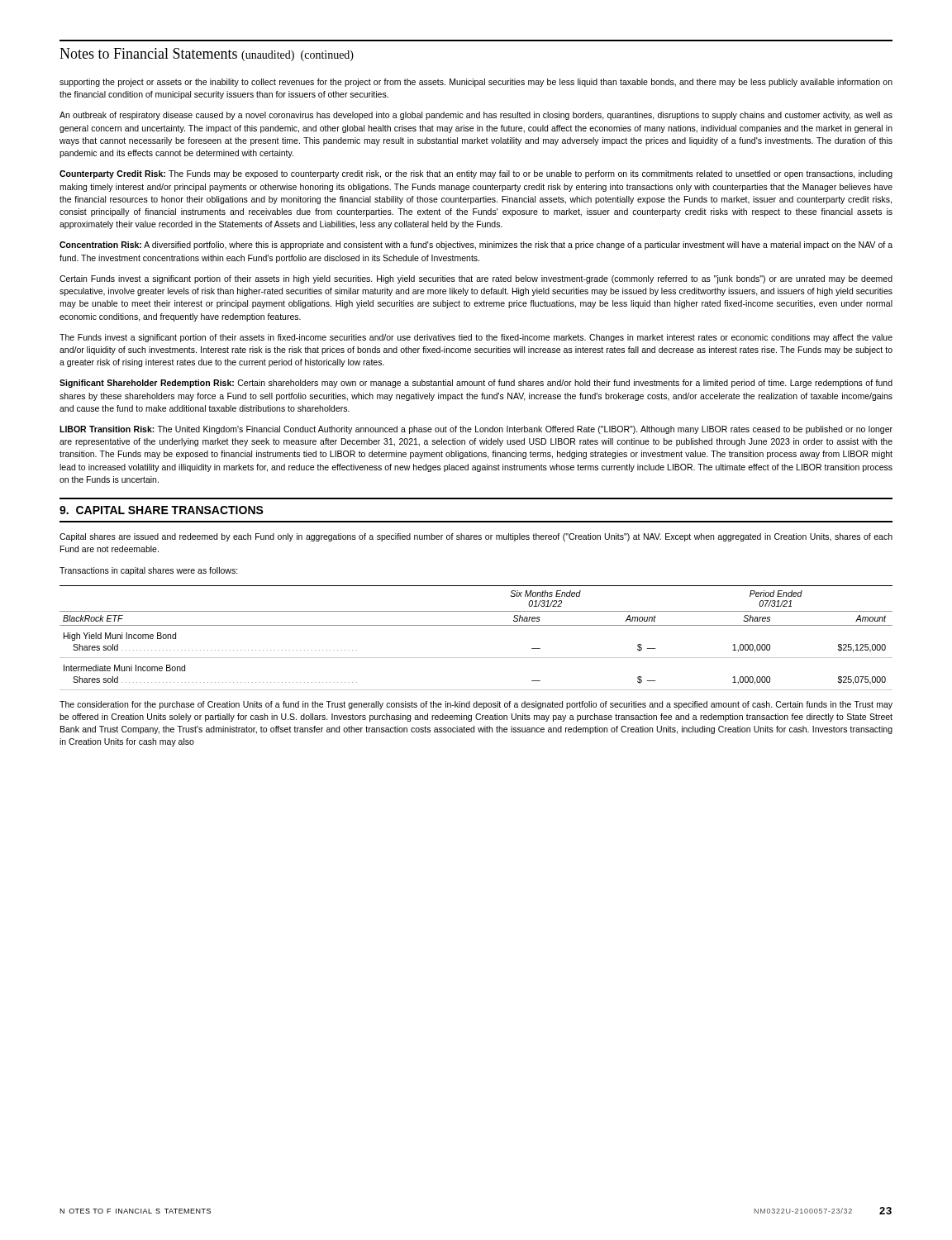The width and height of the screenshot is (952, 1240).
Task: Point to the block beginning "Certain Funds invest a significant"
Action: pyautogui.click(x=476, y=297)
